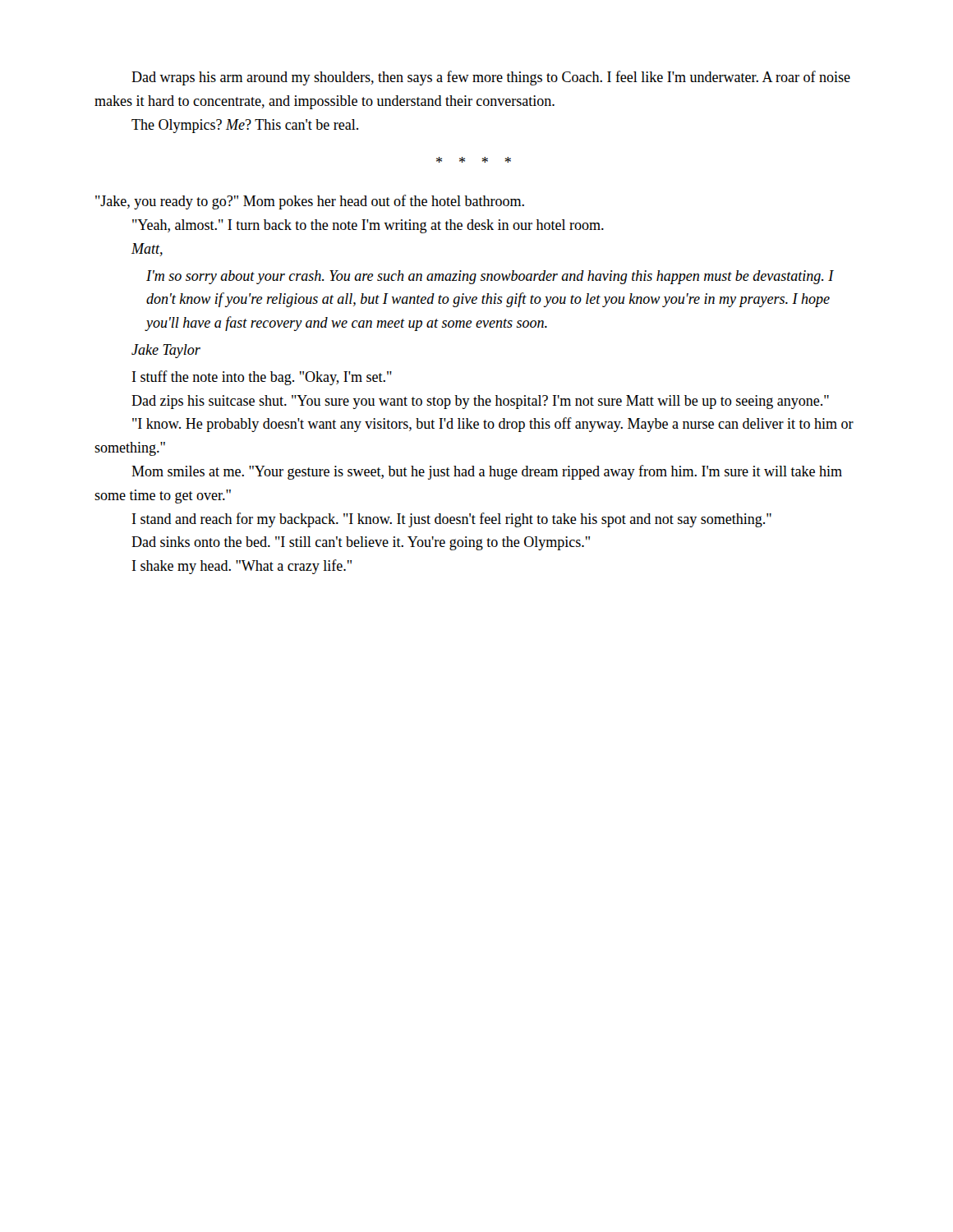Find the text block that says "Dad wraps his arm around my shoulders,"
Image resolution: width=953 pixels, height=1232 pixels.
476,89
